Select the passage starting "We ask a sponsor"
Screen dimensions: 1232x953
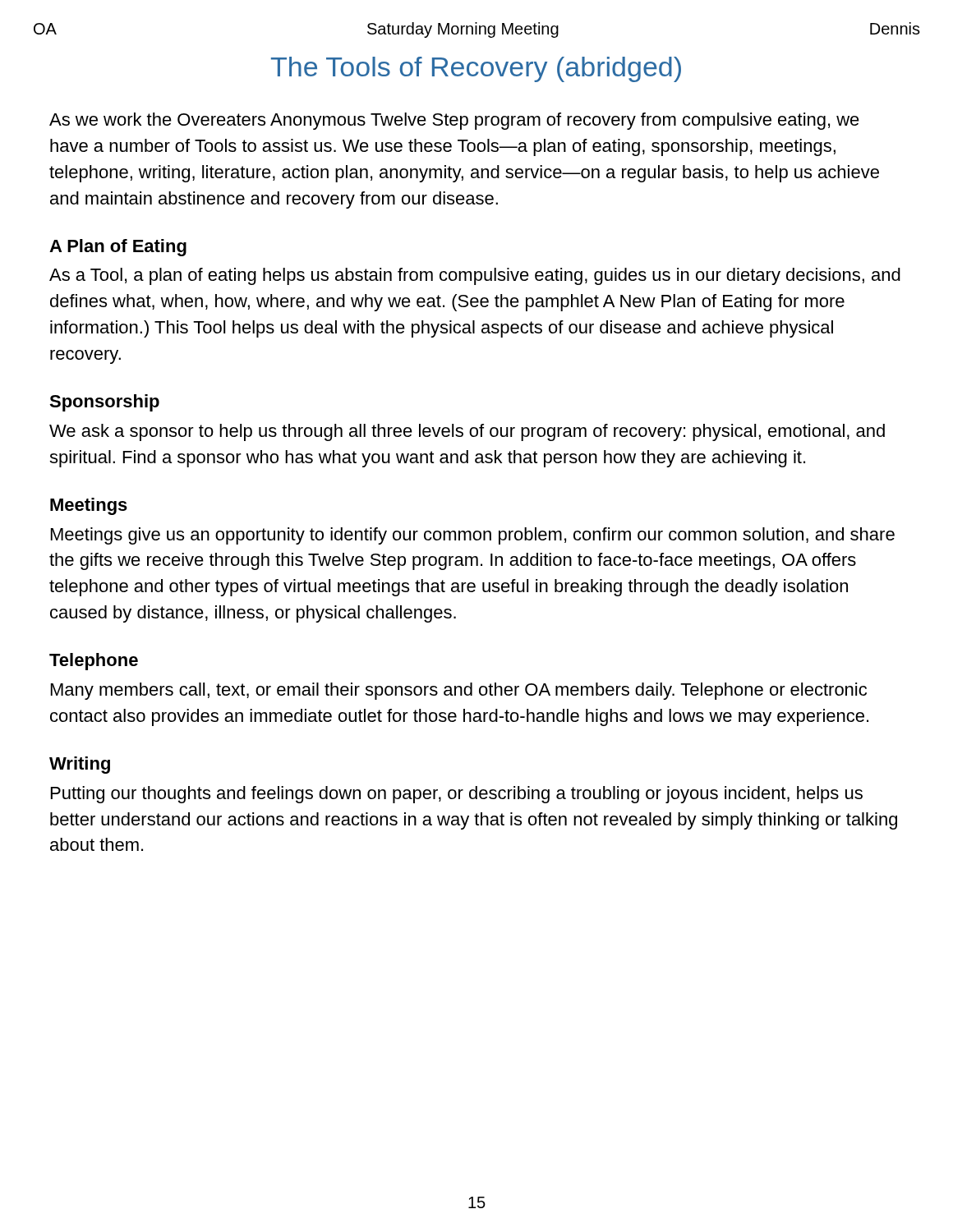(468, 444)
